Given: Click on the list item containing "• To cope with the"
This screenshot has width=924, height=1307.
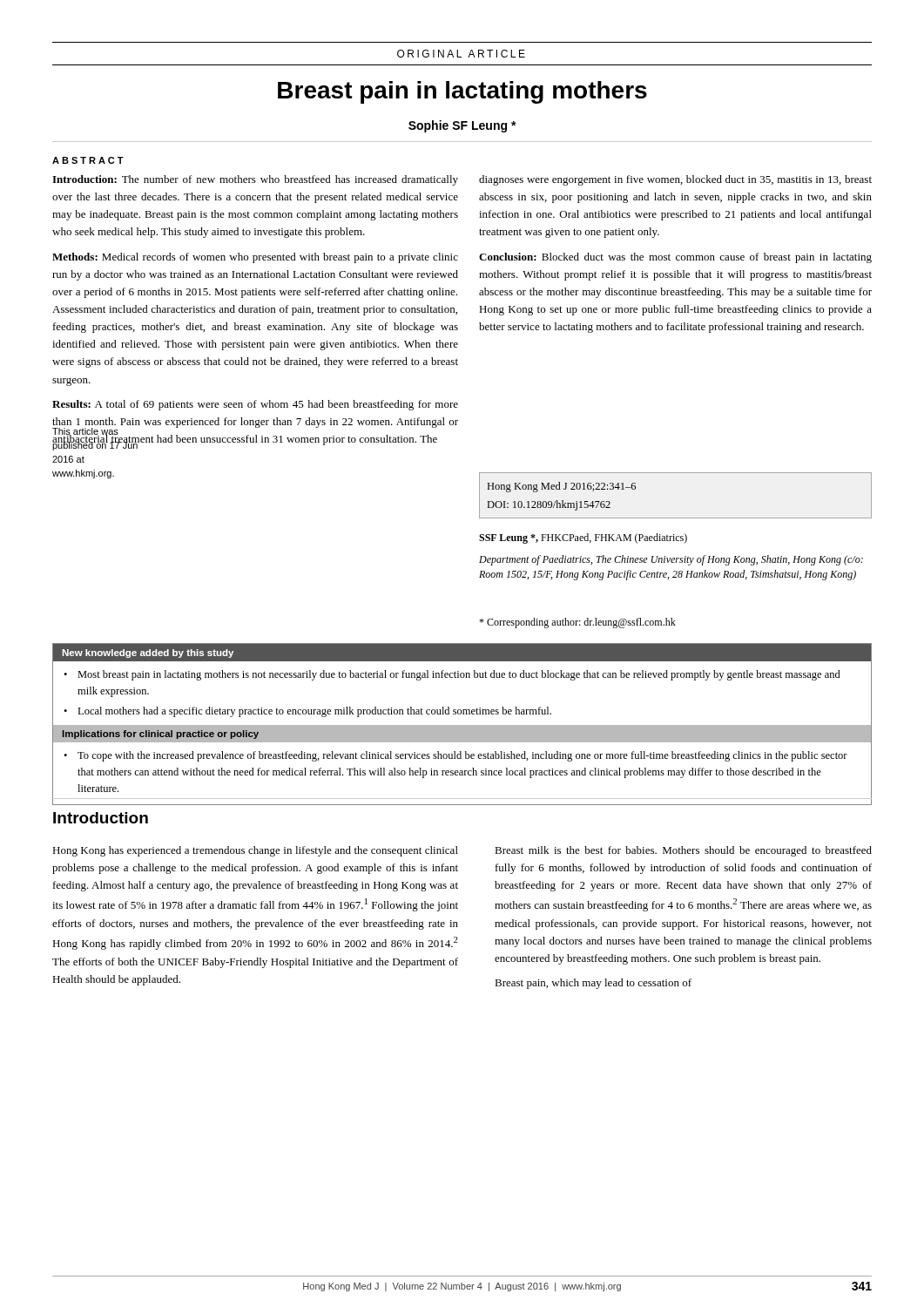Looking at the screenshot, I should pos(462,772).
